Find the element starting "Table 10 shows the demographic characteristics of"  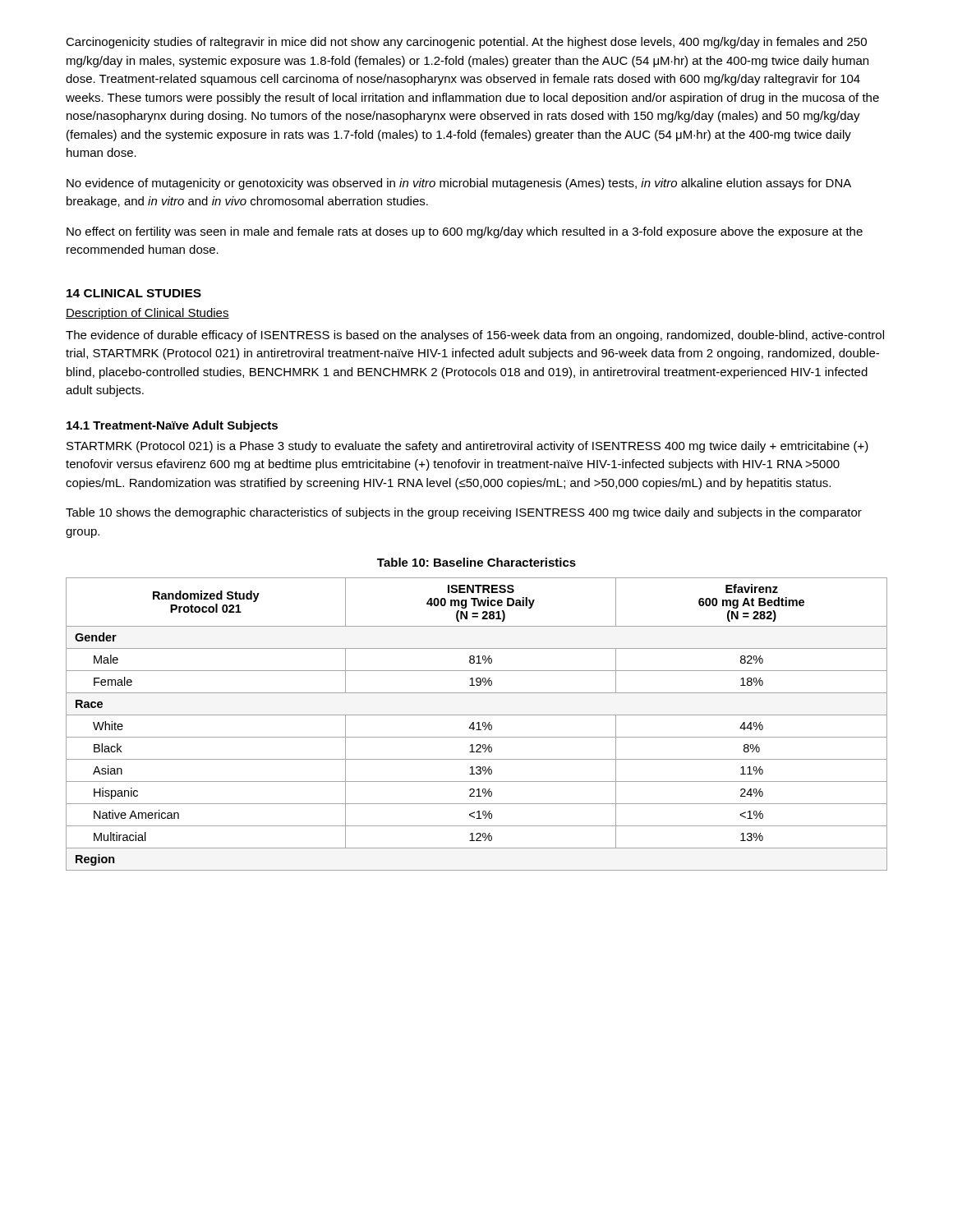click(x=464, y=521)
